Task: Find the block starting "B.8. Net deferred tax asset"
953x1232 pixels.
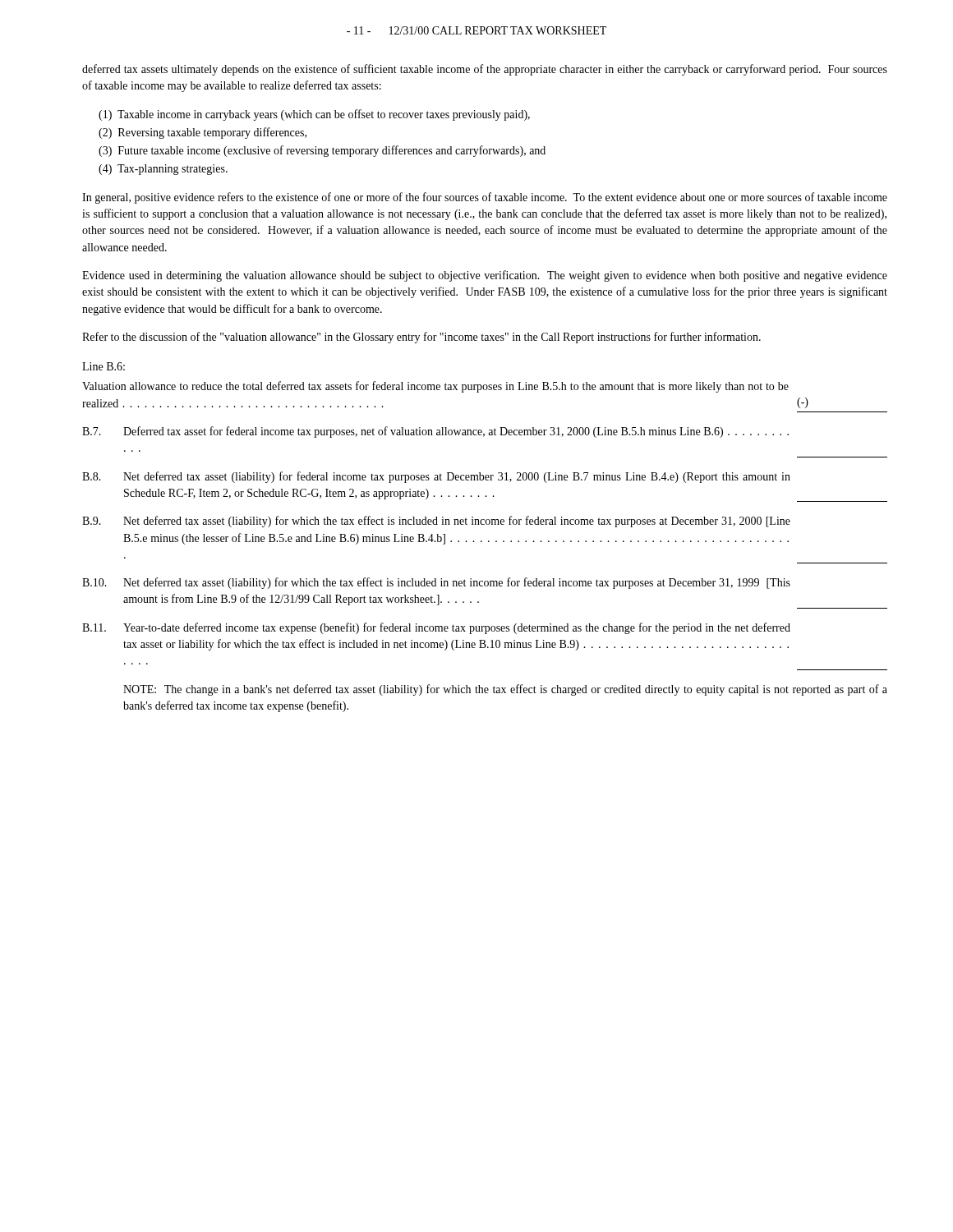Action: click(x=485, y=485)
